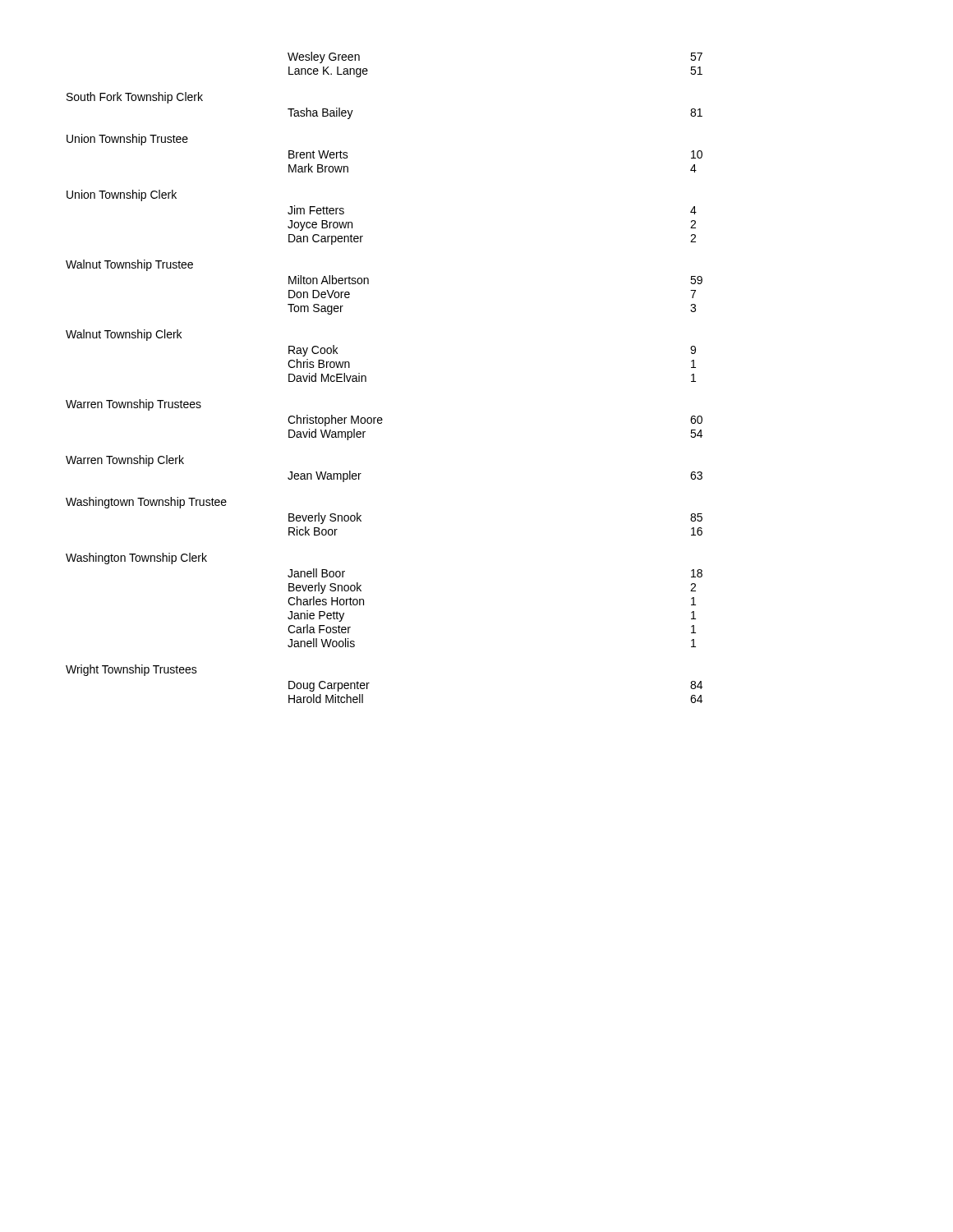Navigate to the passage starting "Tom Sager 3"
953x1232 pixels.
tap(316, 308)
